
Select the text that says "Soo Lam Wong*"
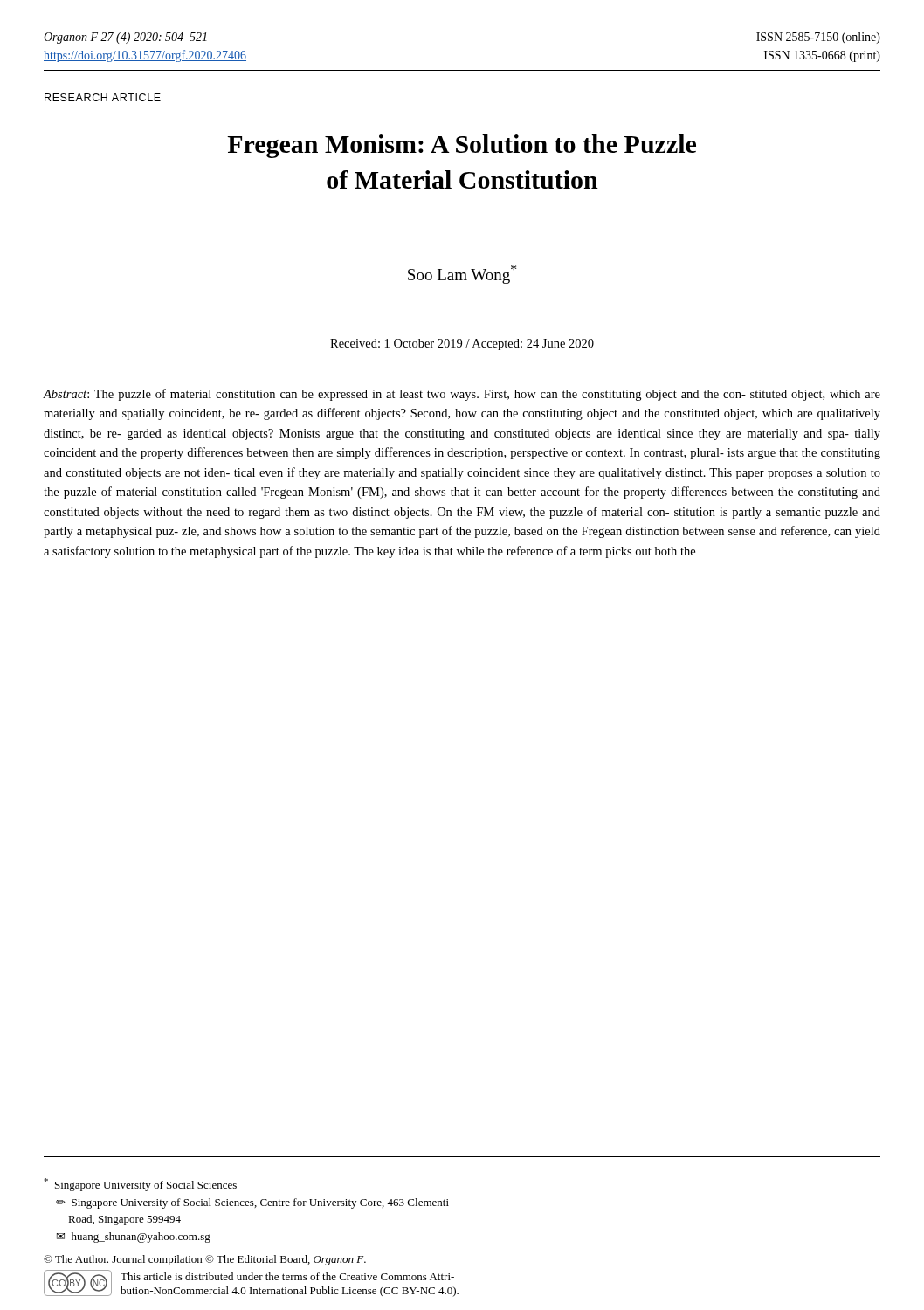click(462, 274)
